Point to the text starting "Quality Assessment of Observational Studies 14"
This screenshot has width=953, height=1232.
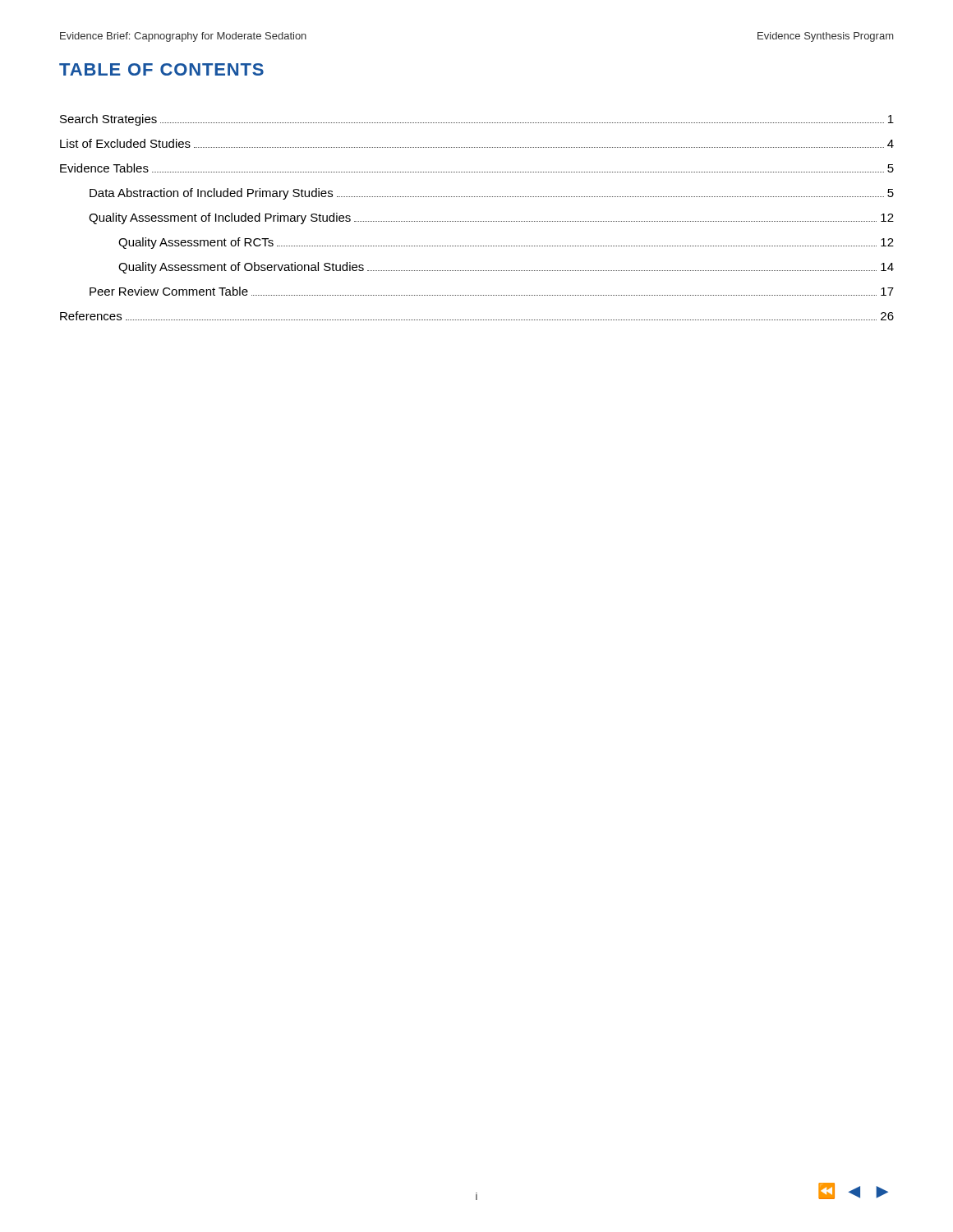click(506, 267)
